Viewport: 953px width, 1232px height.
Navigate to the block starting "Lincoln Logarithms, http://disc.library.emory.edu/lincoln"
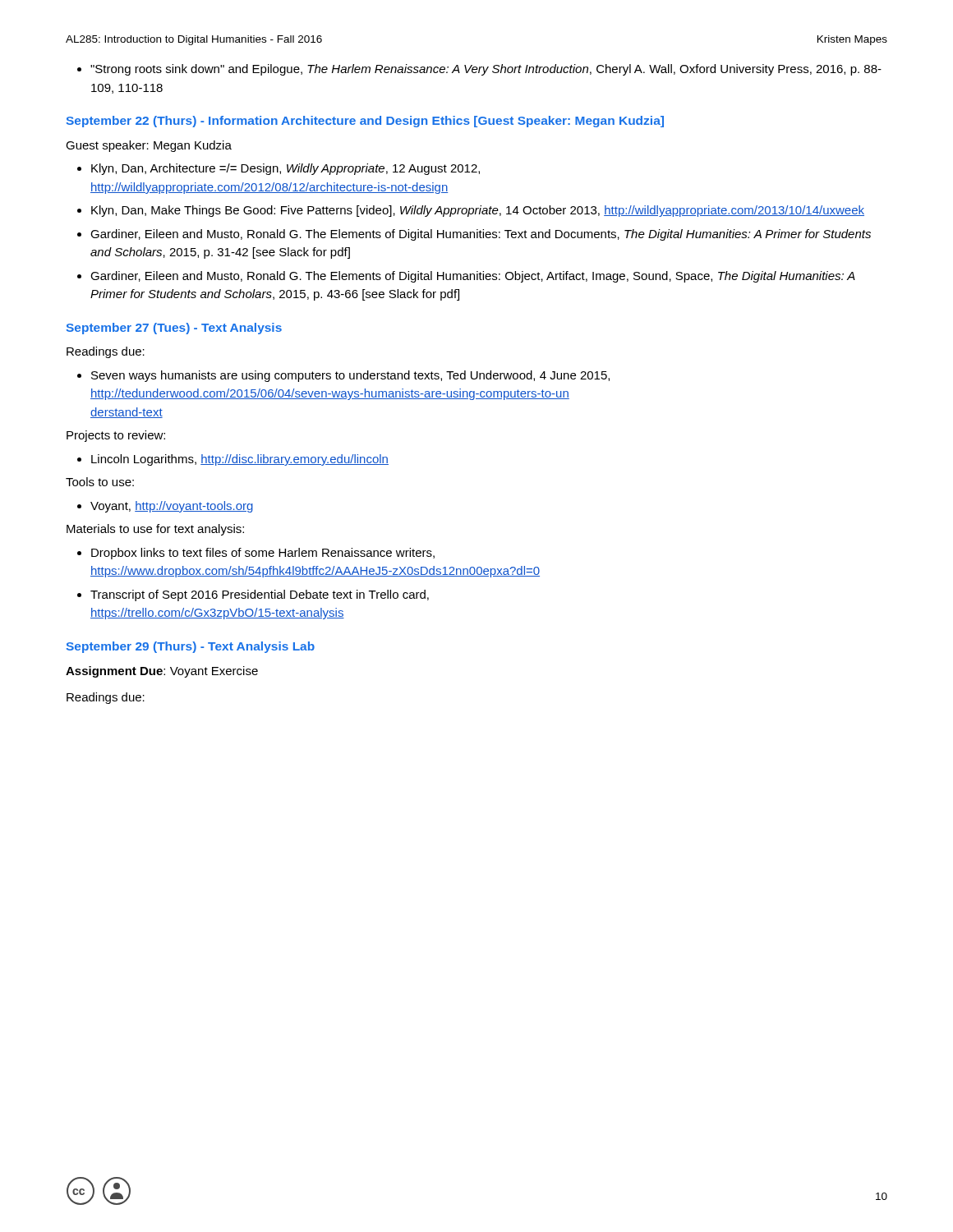(x=240, y=460)
